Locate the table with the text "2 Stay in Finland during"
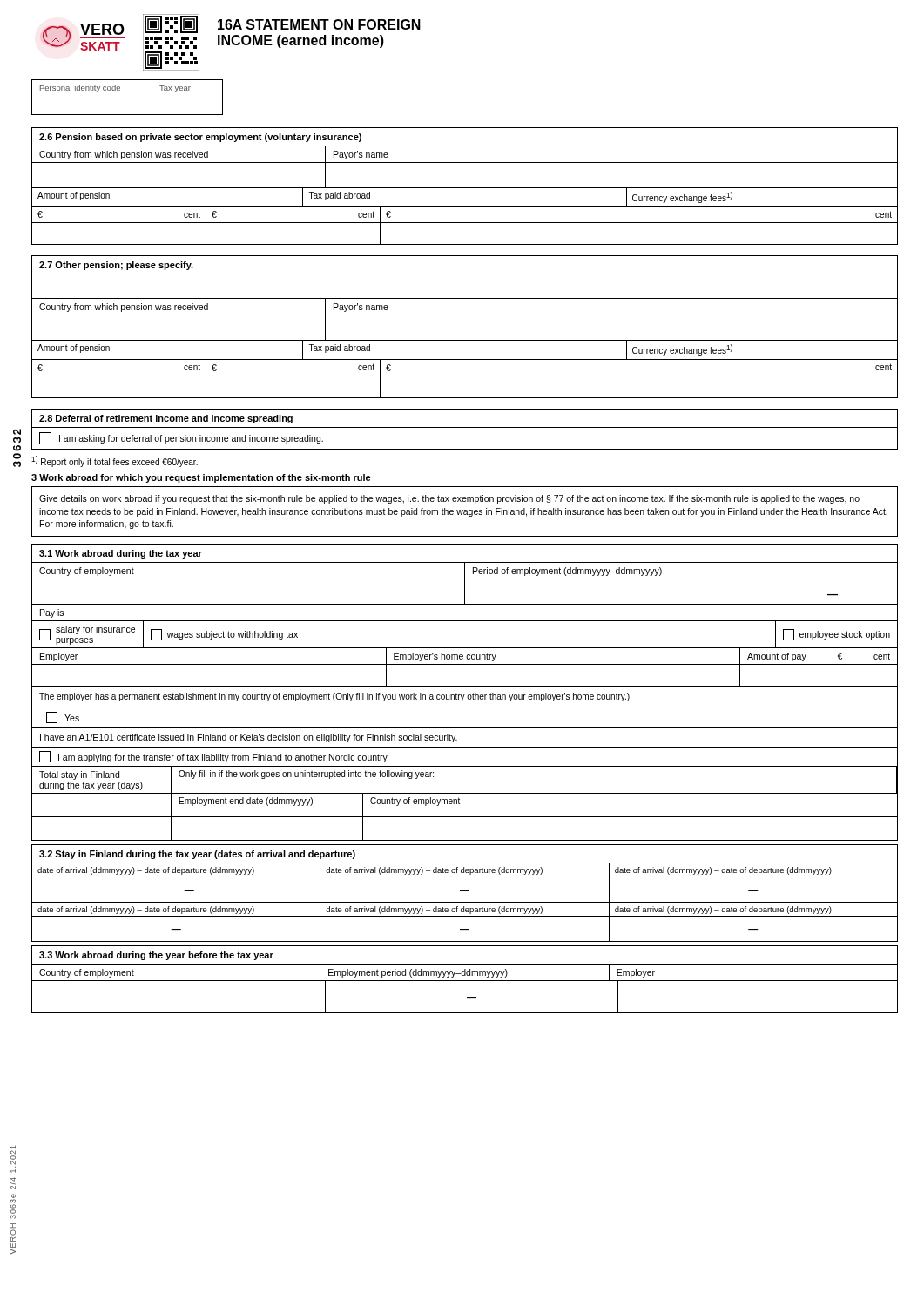924x1307 pixels. coord(465,893)
